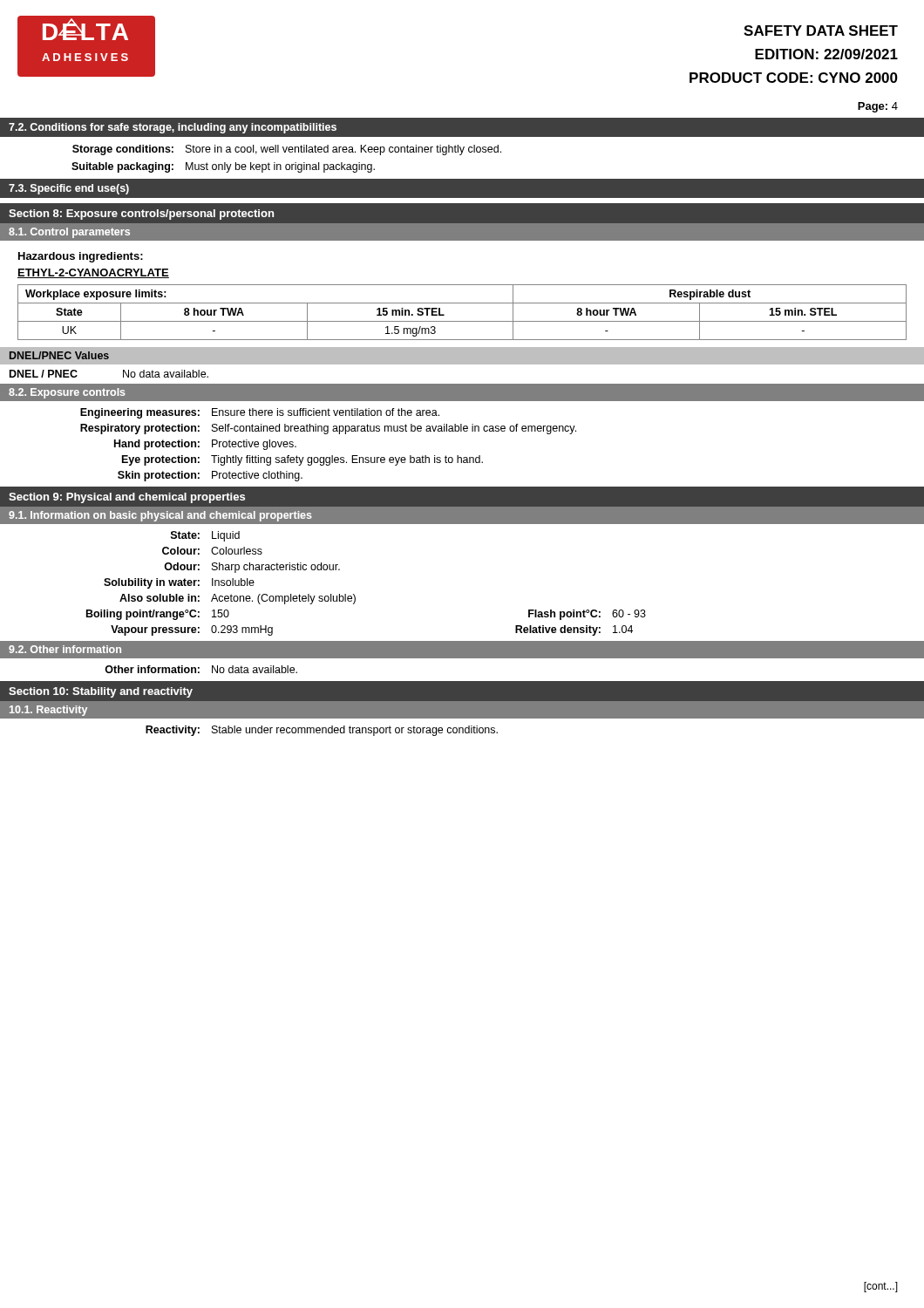Locate the text block that says "Also soluble in: Acetone. (Completely"
The height and width of the screenshot is (1308, 924).
[182, 598]
